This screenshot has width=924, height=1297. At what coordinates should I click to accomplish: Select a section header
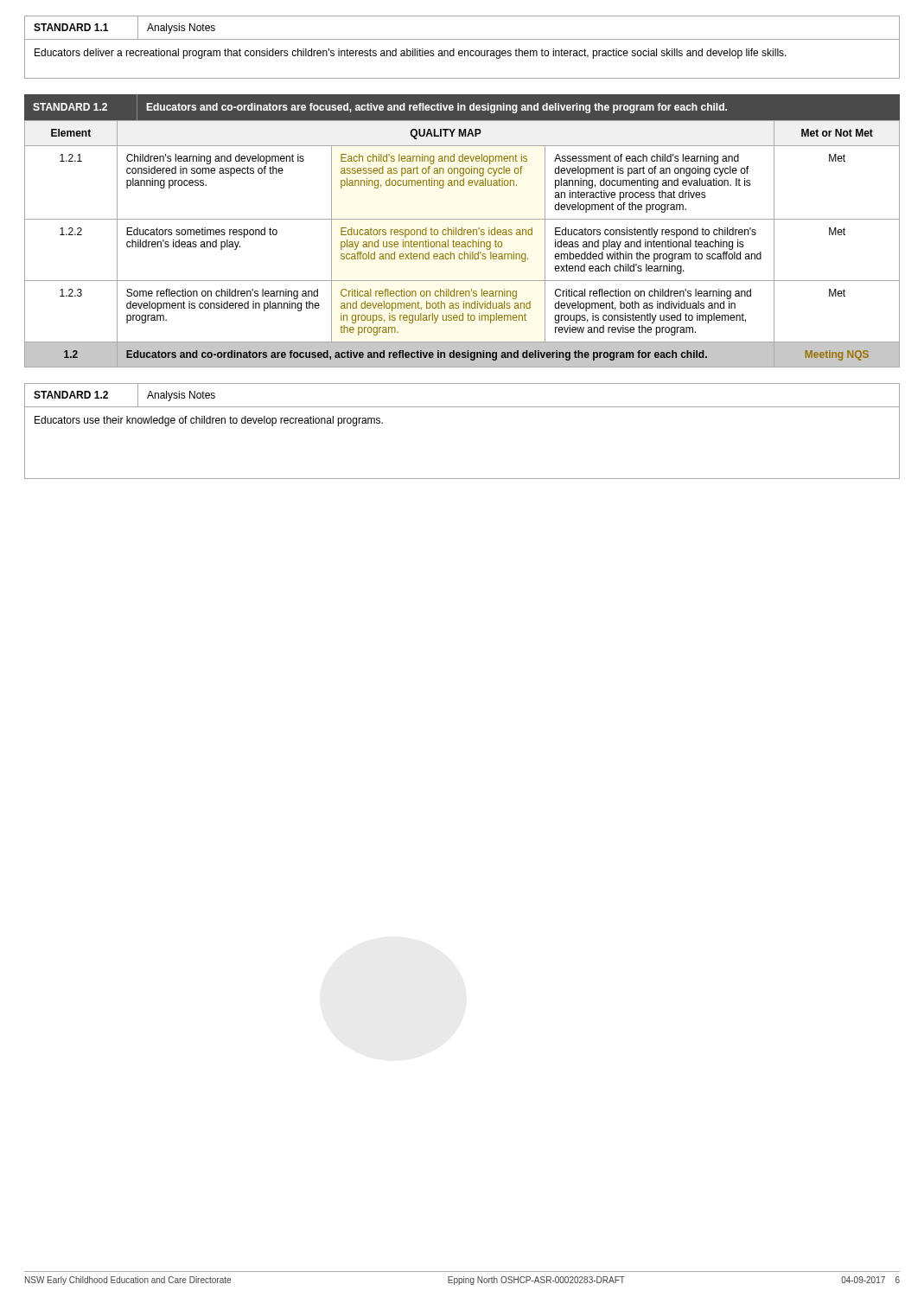click(380, 107)
